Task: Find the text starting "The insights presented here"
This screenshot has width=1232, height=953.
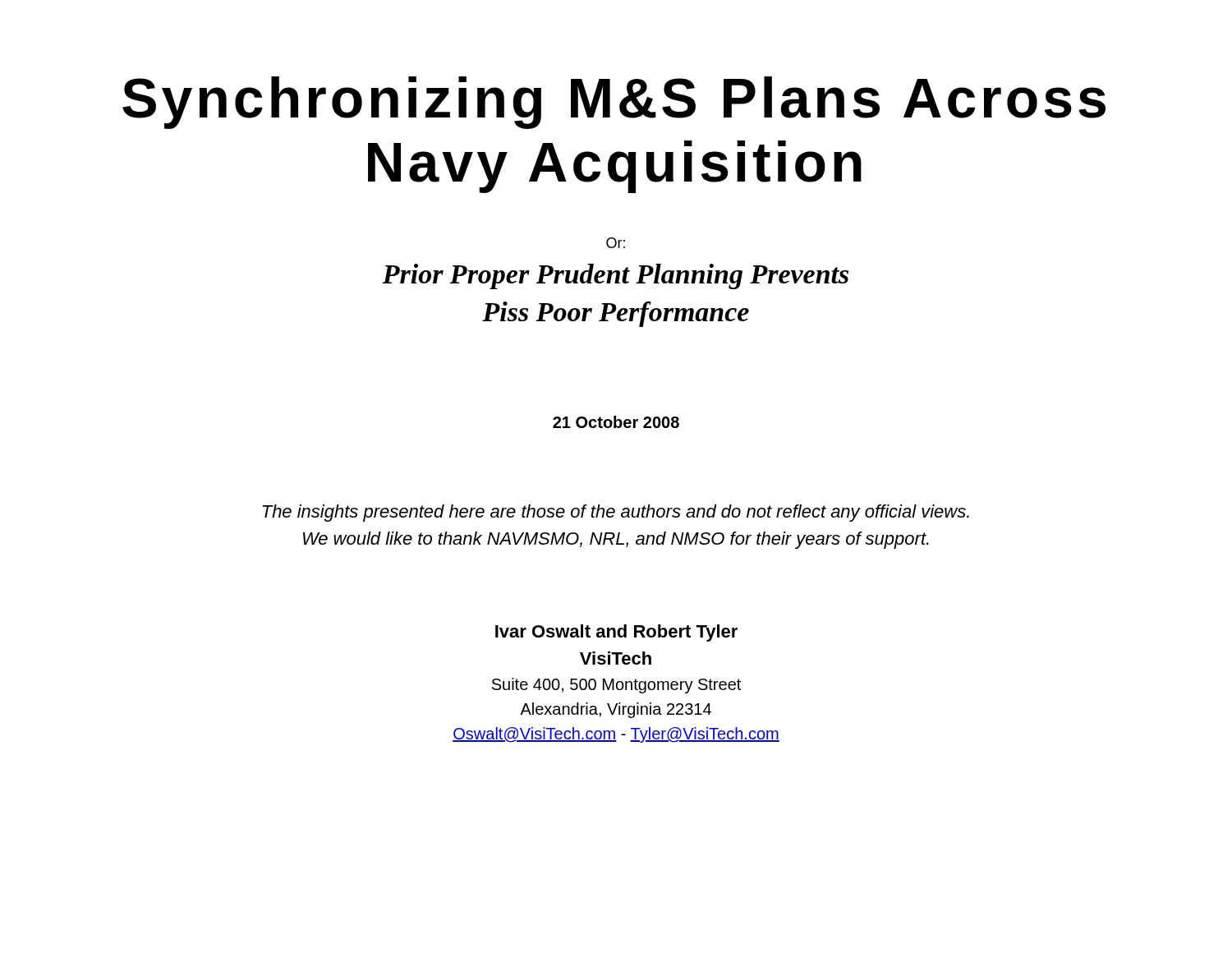Action: click(x=616, y=525)
